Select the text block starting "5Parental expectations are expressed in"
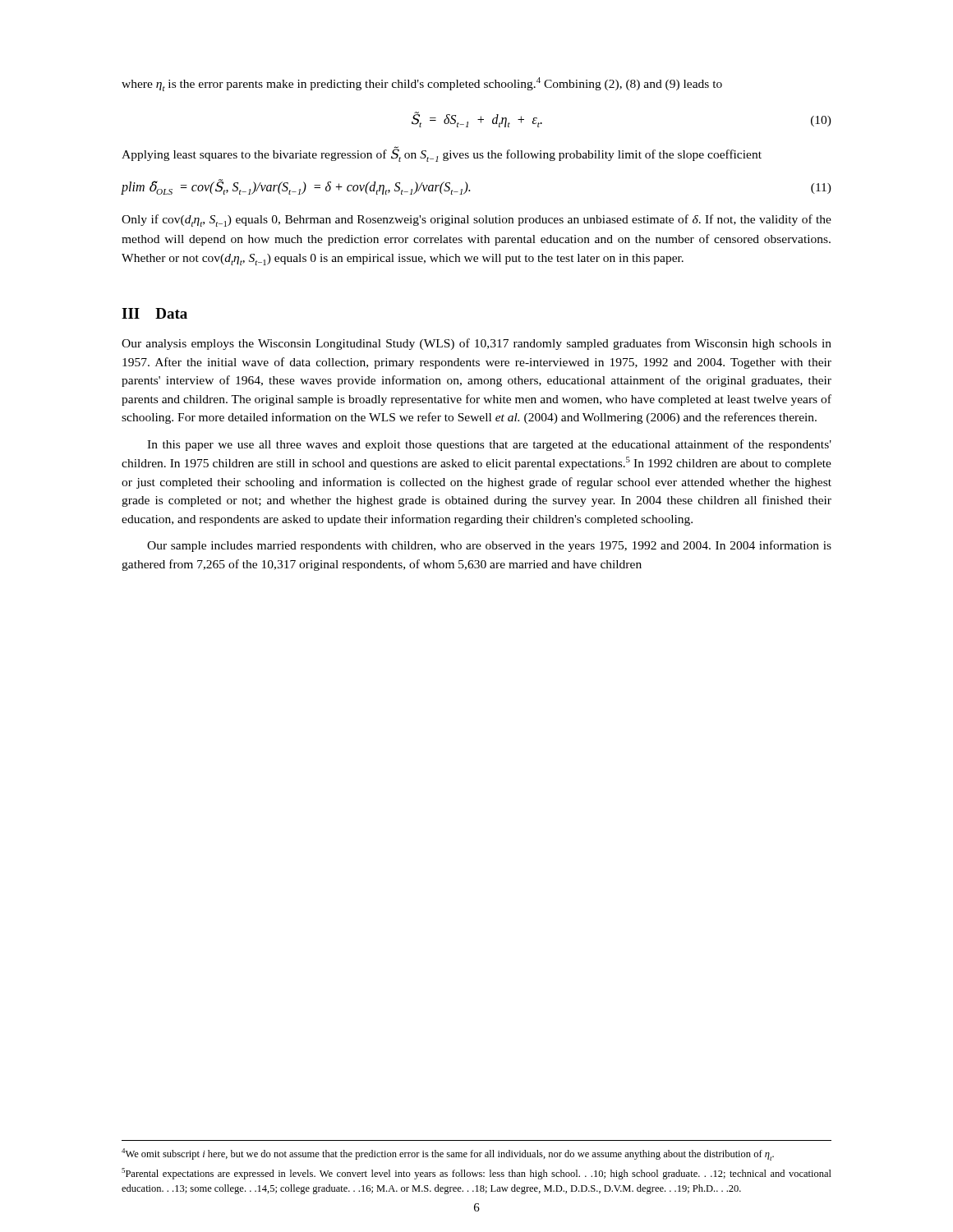 (x=476, y=1180)
